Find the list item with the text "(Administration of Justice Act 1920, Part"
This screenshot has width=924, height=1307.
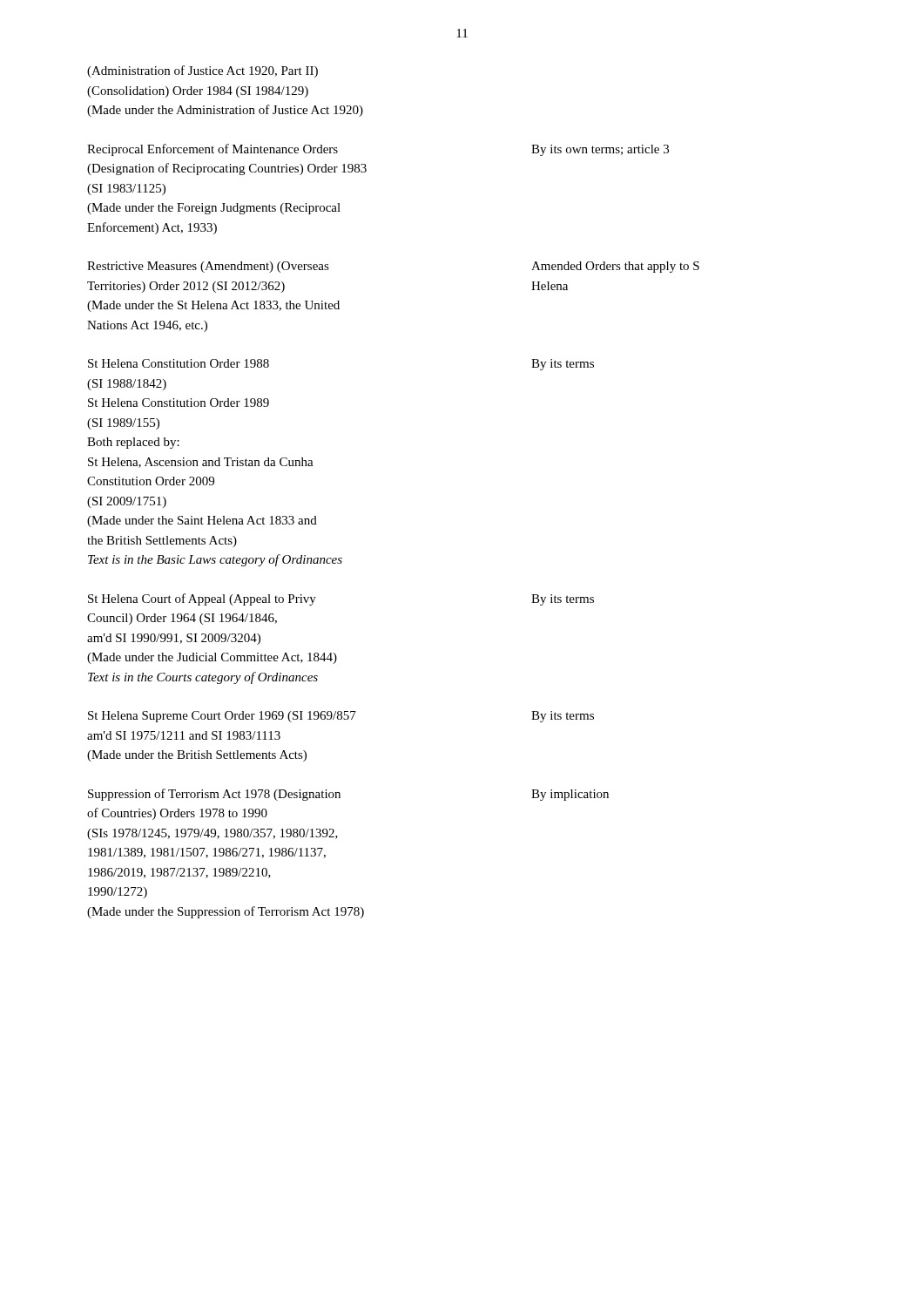click(225, 90)
